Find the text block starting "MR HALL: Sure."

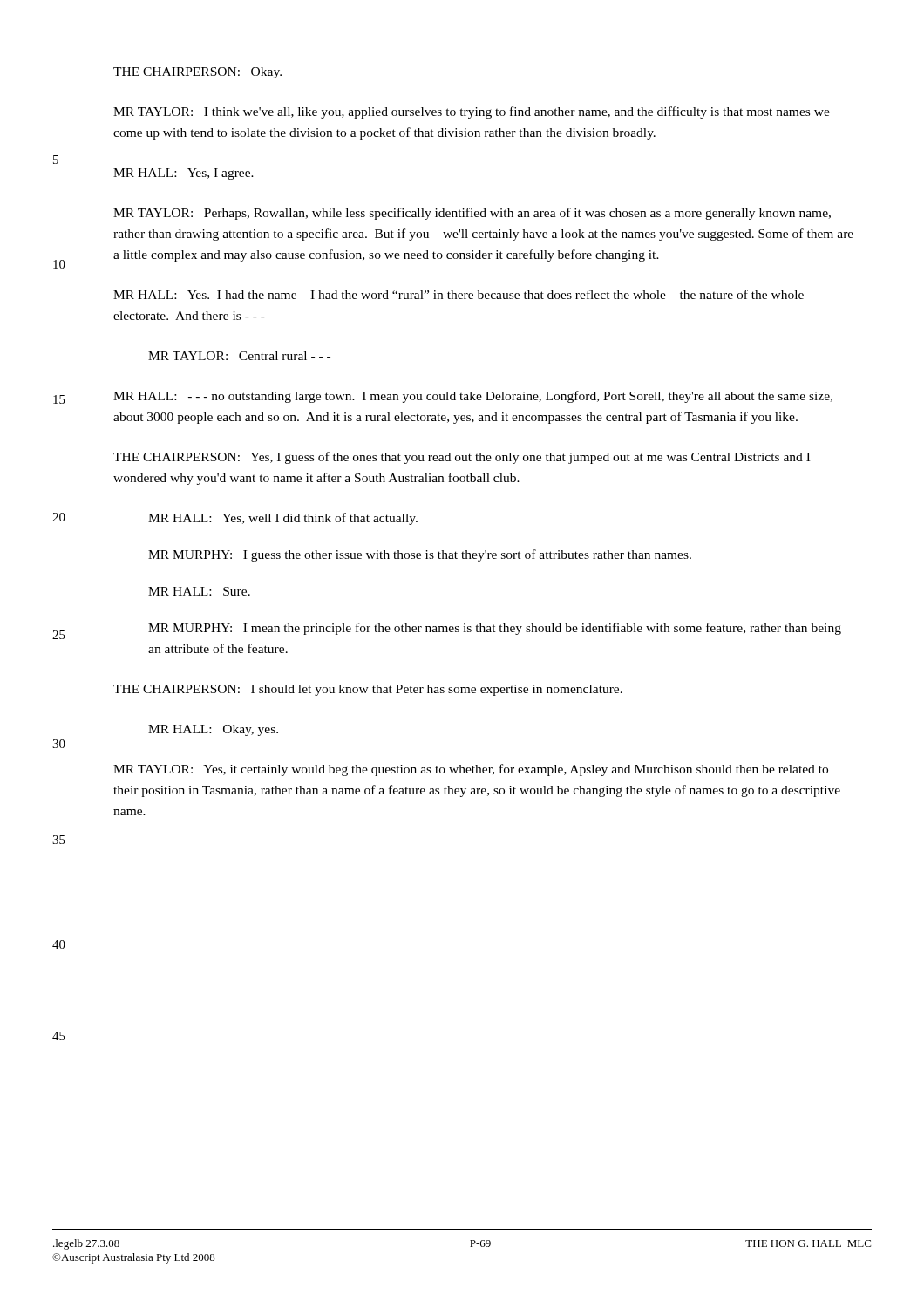[199, 591]
